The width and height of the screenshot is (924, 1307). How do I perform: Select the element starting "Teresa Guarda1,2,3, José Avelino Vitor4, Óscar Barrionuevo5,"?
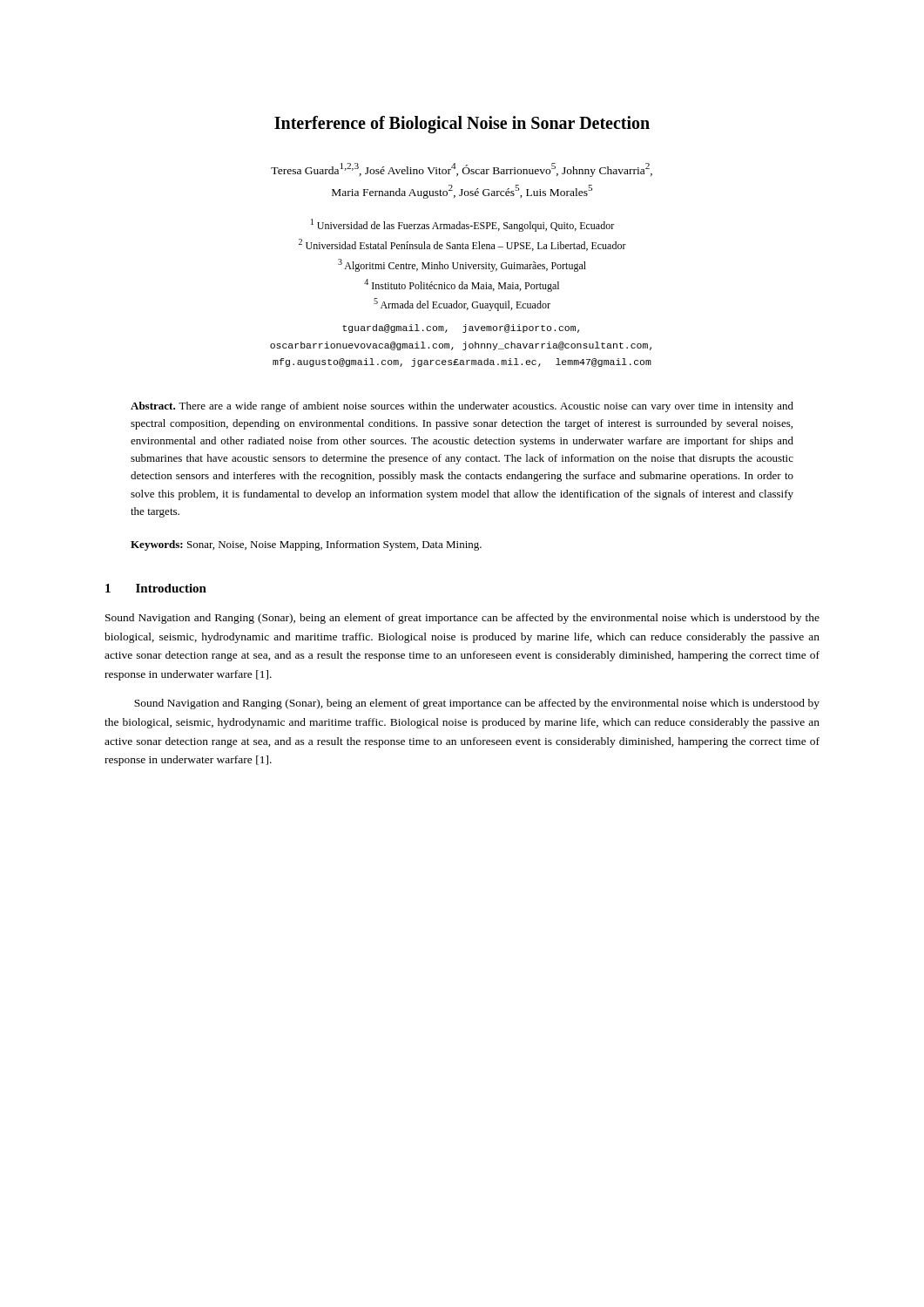click(x=462, y=179)
